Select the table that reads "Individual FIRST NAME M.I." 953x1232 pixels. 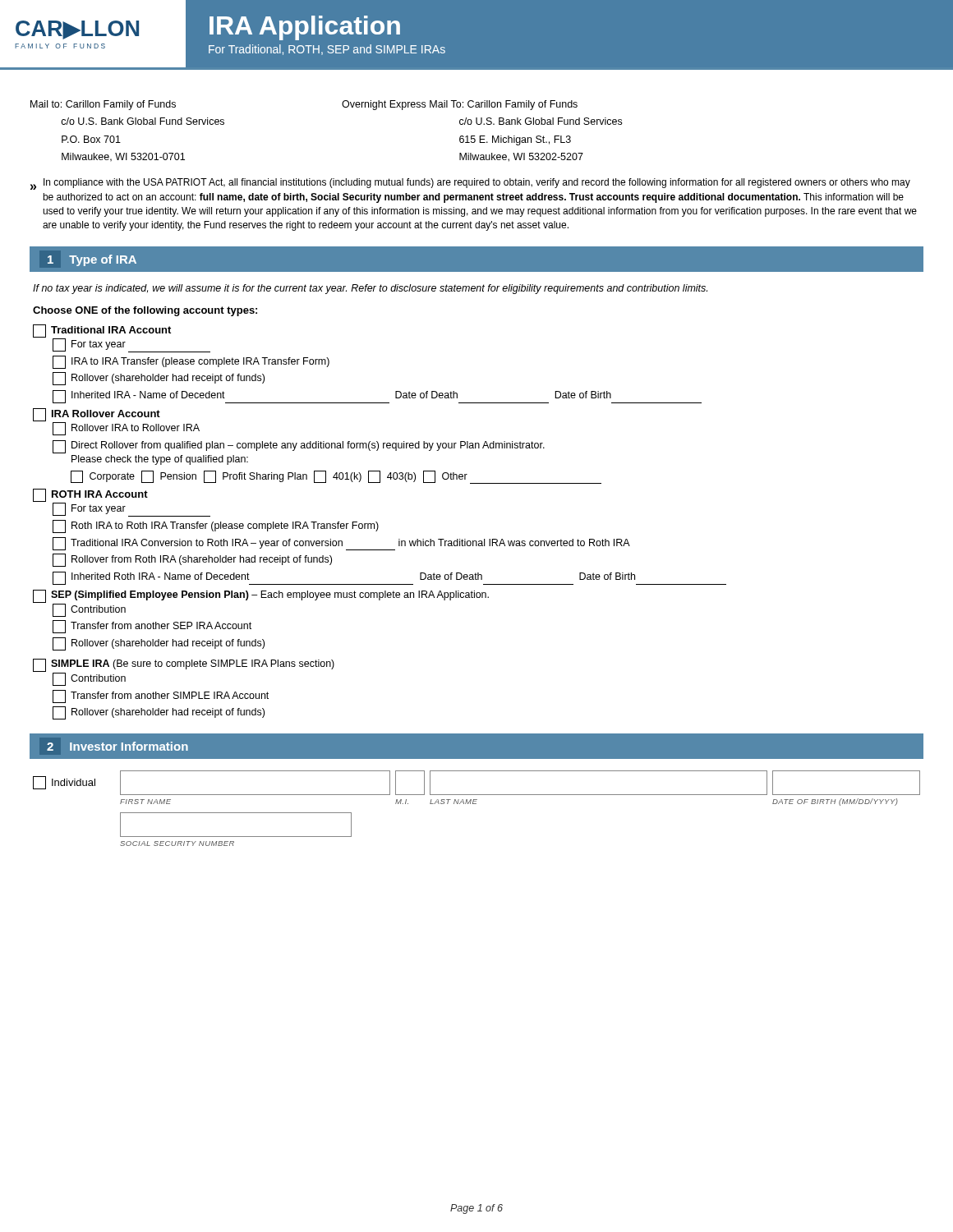tap(476, 809)
